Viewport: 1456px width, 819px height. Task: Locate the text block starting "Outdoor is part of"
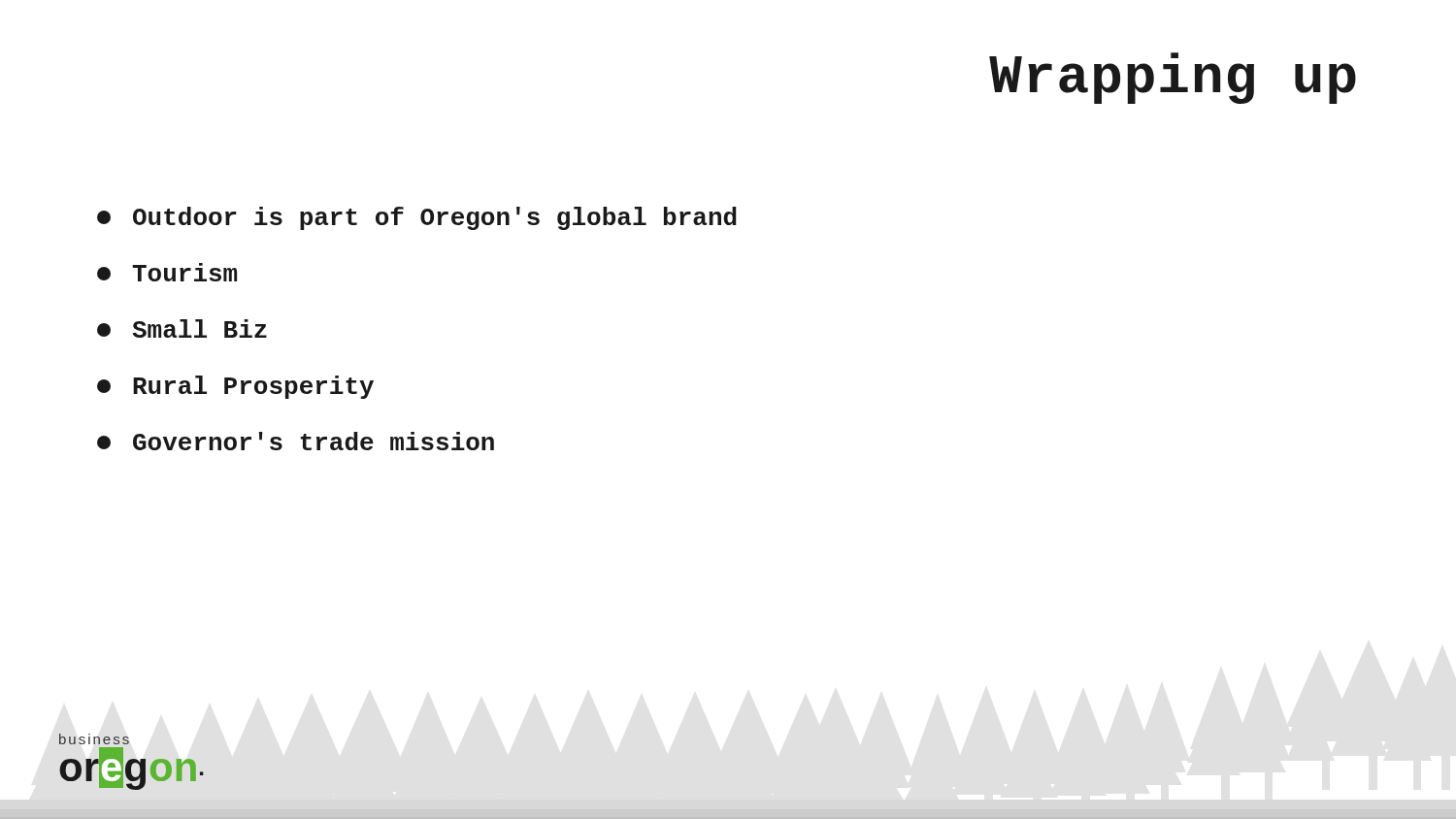(417, 218)
